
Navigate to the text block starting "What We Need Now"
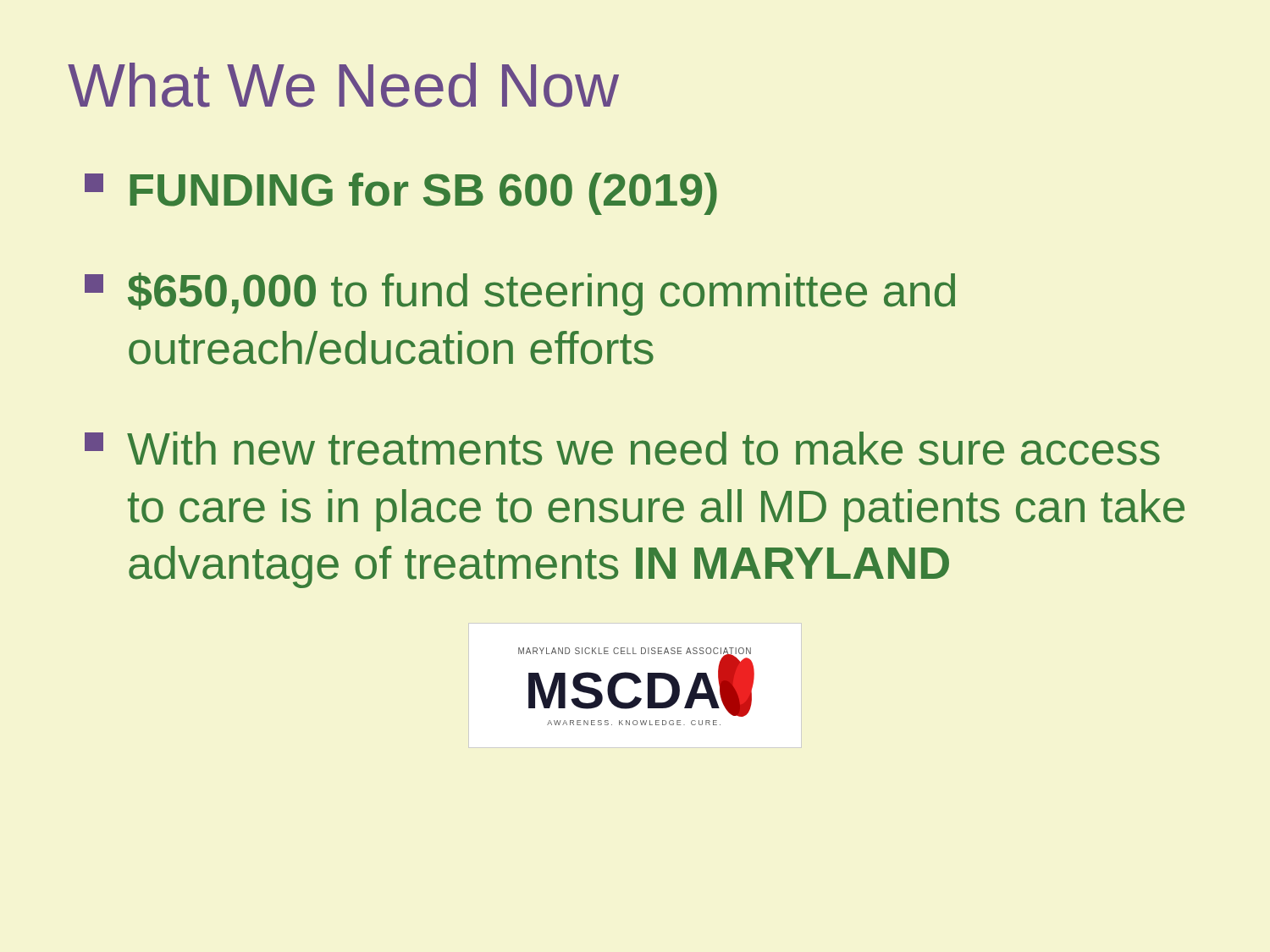coord(343,85)
